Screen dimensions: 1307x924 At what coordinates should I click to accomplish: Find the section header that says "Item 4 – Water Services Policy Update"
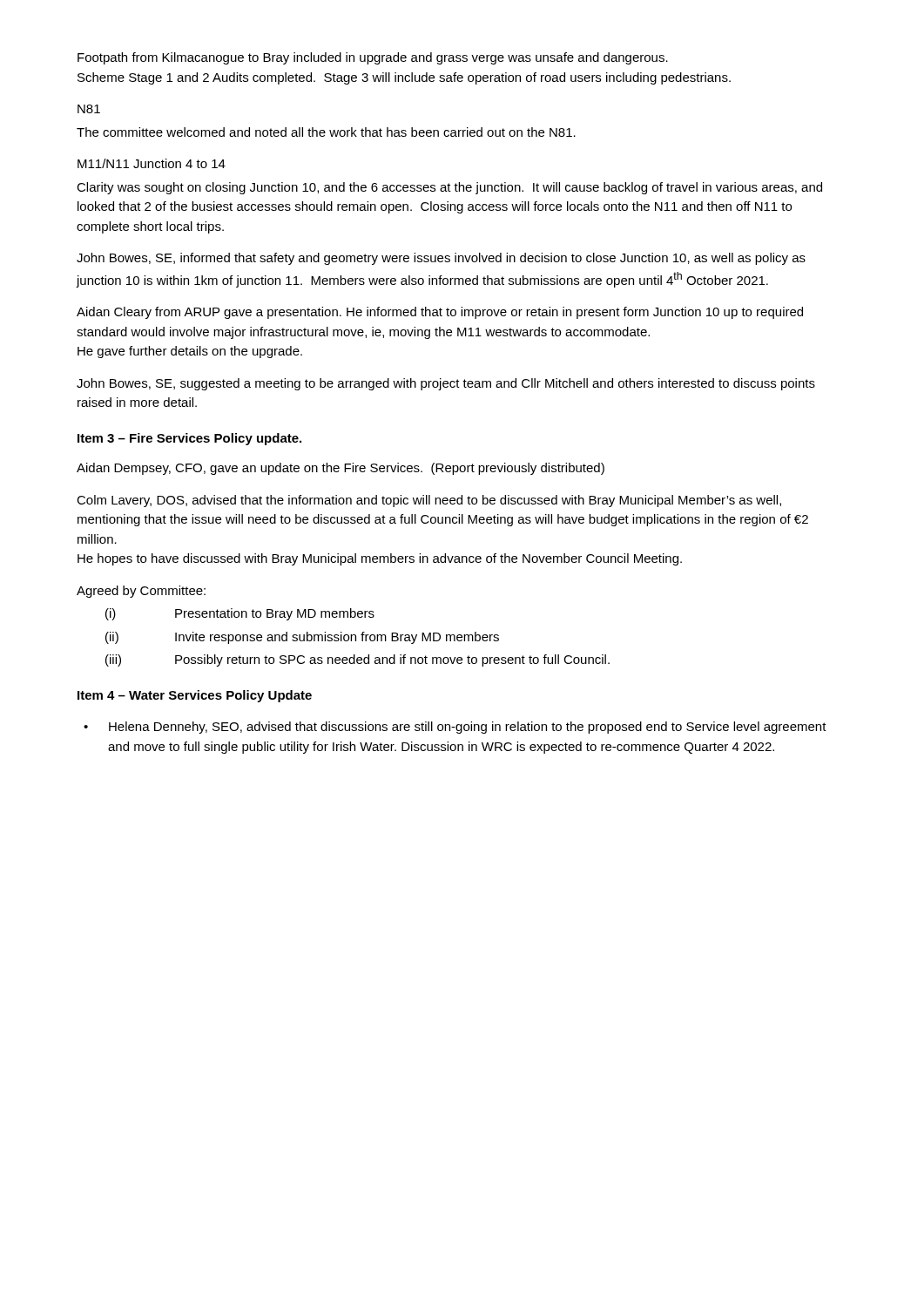tap(194, 694)
